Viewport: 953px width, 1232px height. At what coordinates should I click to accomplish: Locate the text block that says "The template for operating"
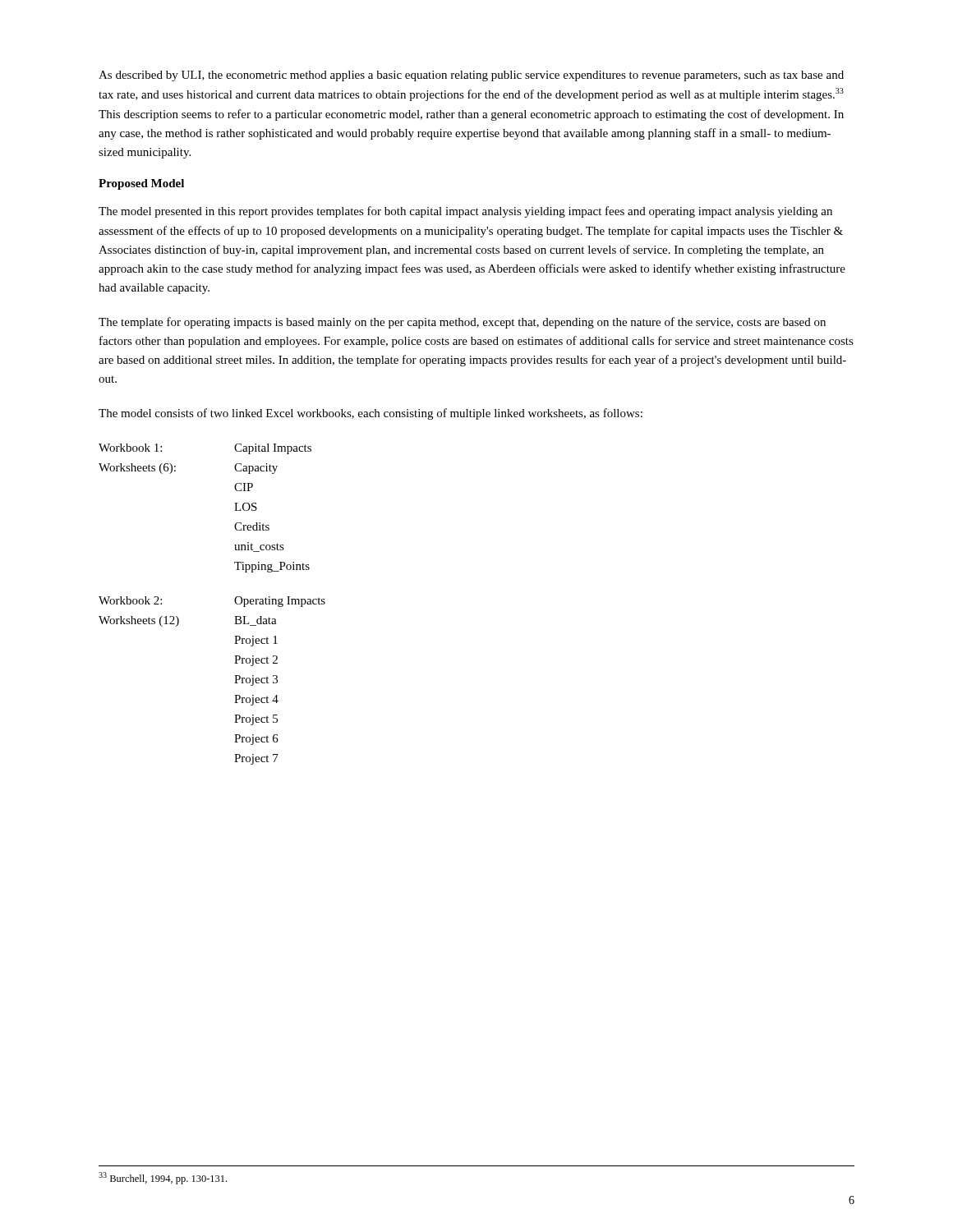pos(476,350)
